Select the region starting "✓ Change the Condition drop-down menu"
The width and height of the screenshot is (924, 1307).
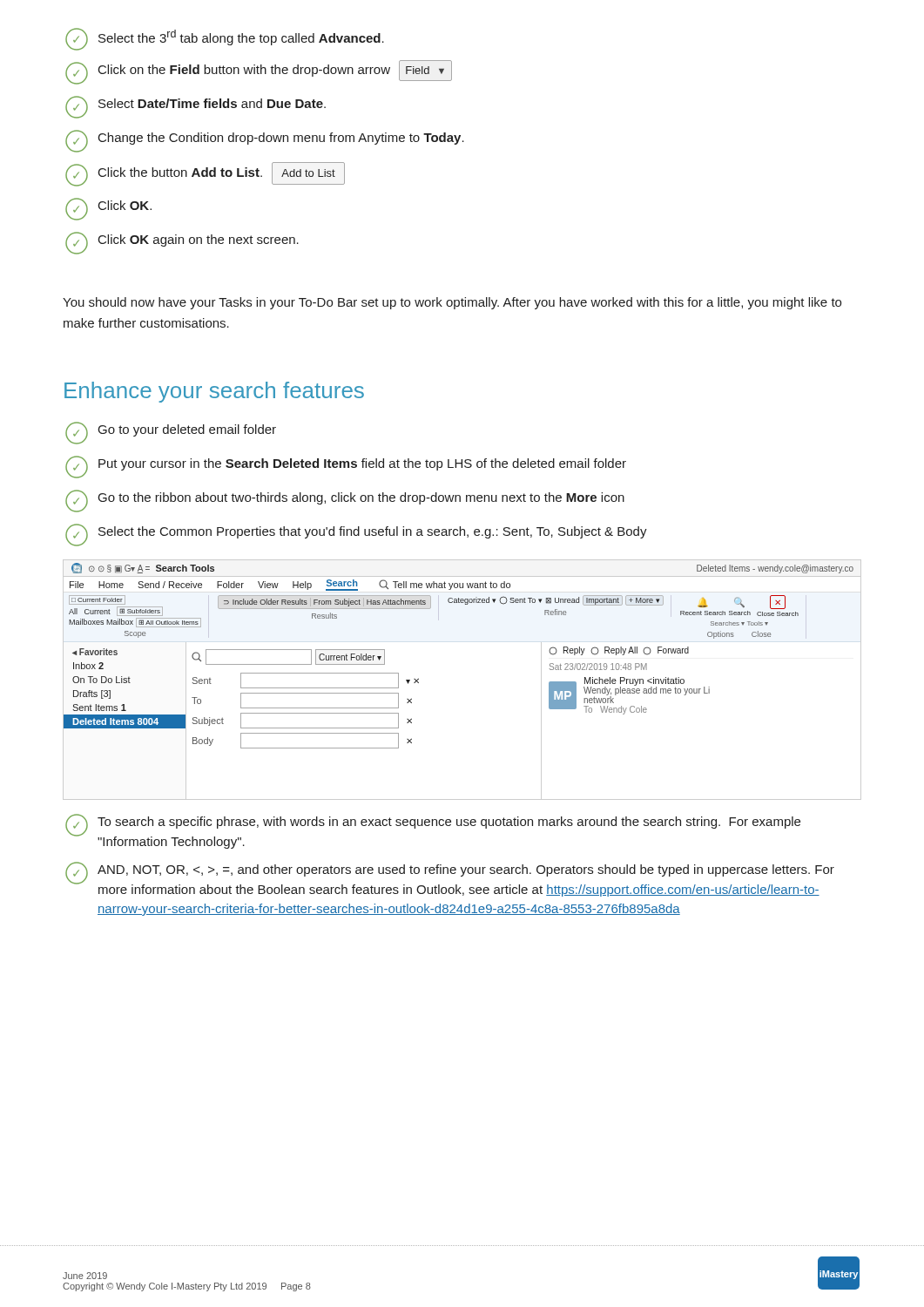(462, 141)
